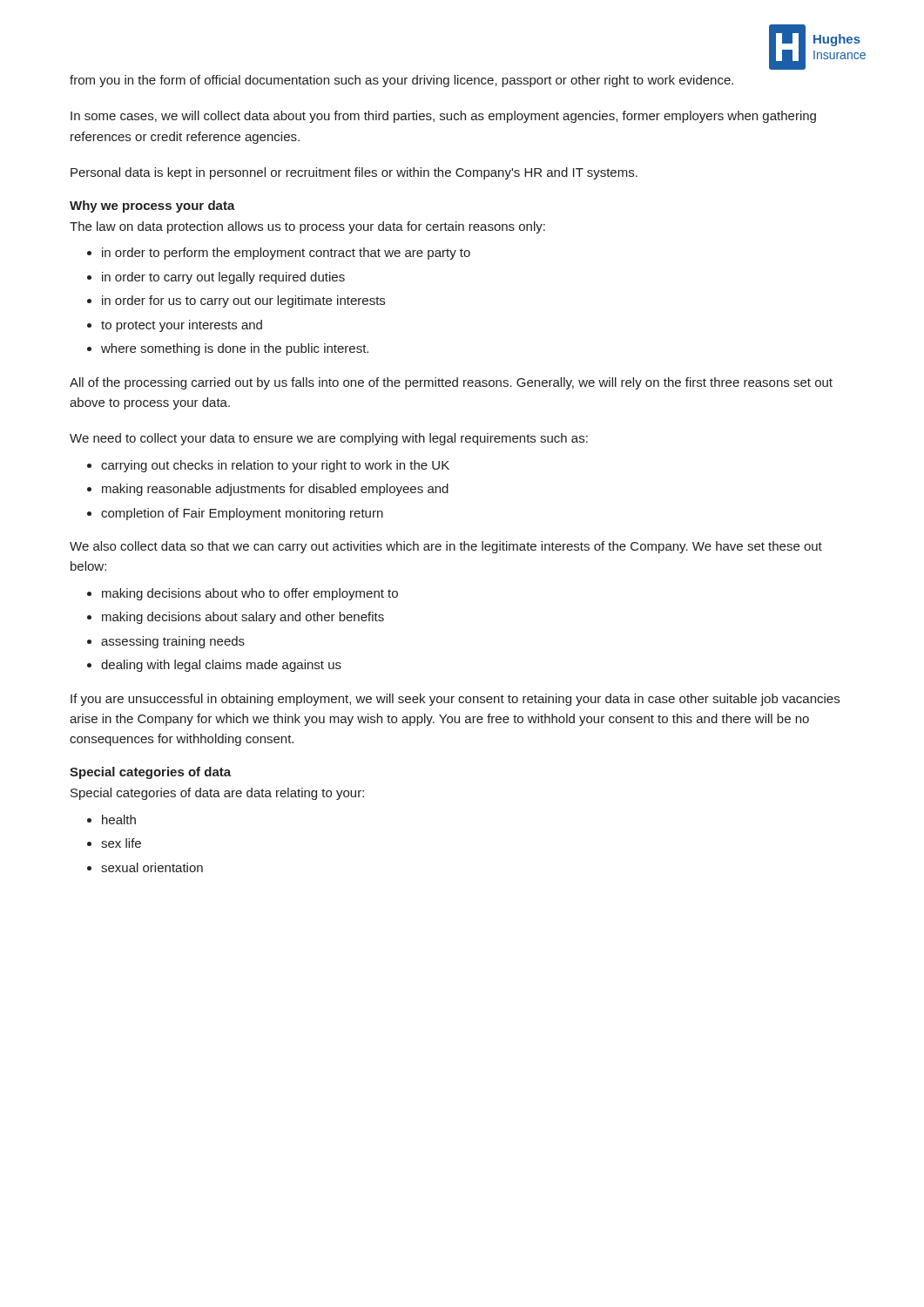Click on the text starting "from you in the form of official"

click(402, 80)
